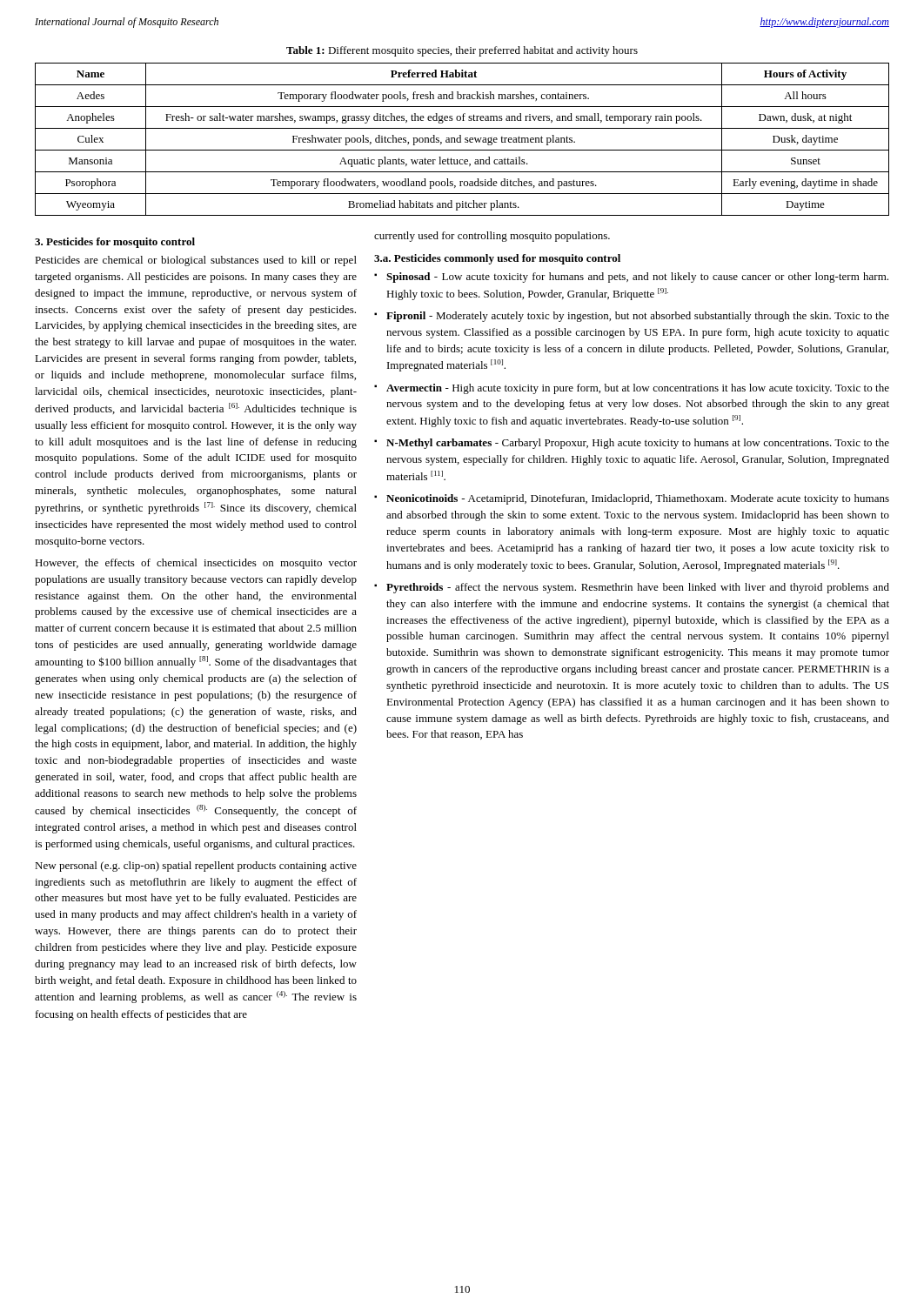Viewport: 924px width, 1305px height.
Task: Locate the table with the text "All hours"
Action: (x=462, y=139)
